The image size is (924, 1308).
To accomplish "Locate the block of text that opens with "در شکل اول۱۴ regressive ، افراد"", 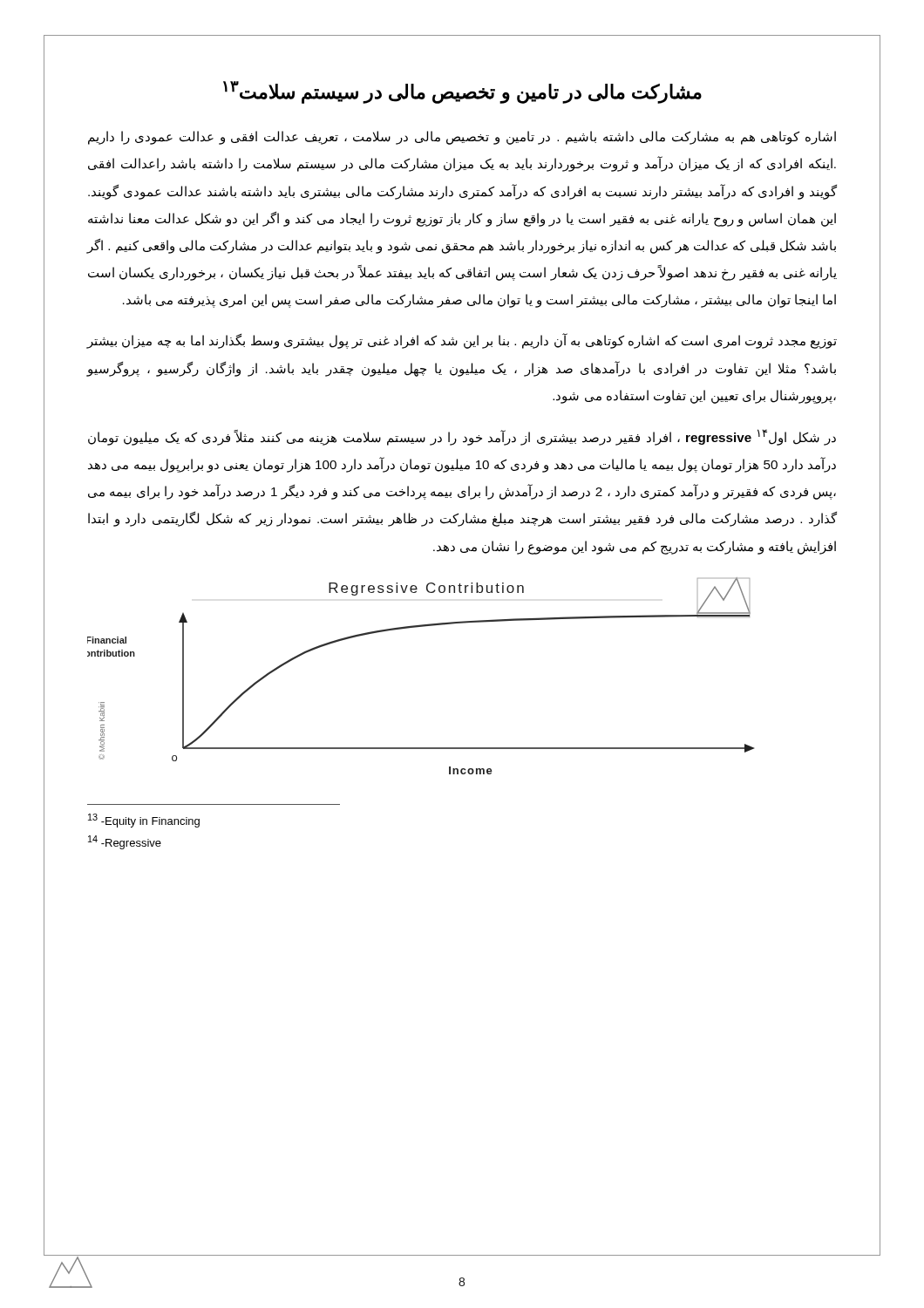I will point(462,490).
